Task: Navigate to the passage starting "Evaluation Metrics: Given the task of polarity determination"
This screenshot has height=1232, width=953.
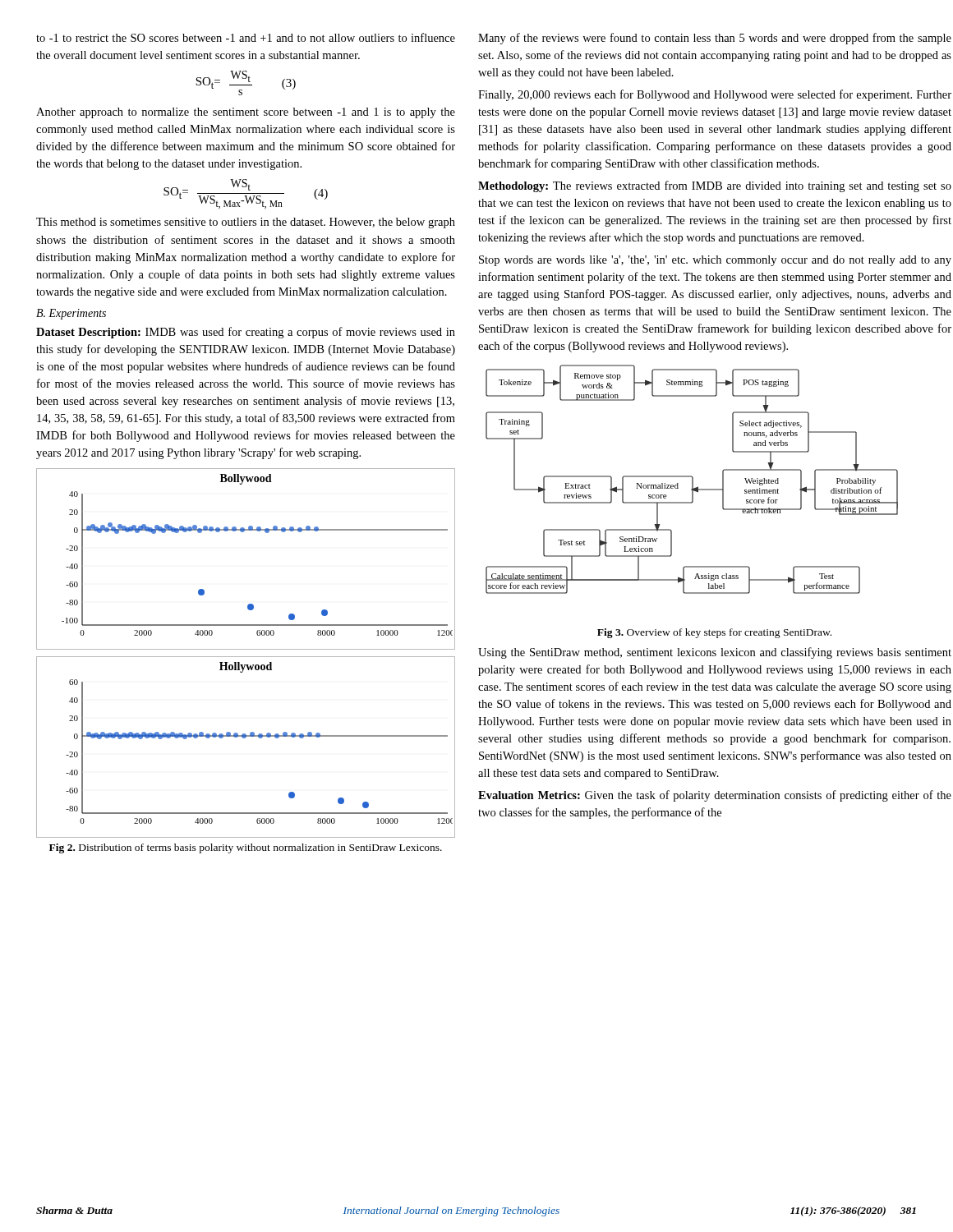Action: tap(715, 804)
